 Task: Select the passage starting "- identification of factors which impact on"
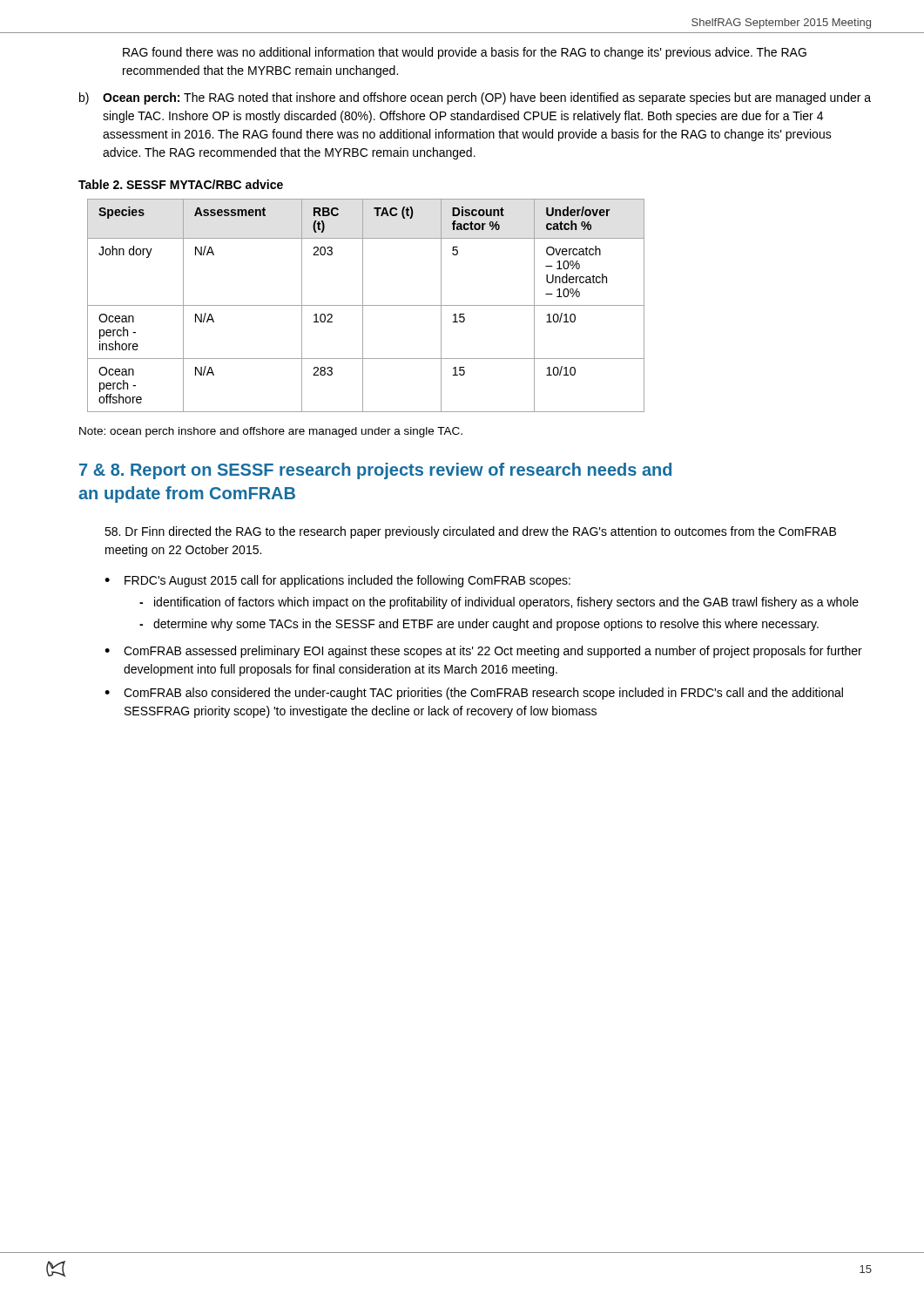tap(506, 603)
